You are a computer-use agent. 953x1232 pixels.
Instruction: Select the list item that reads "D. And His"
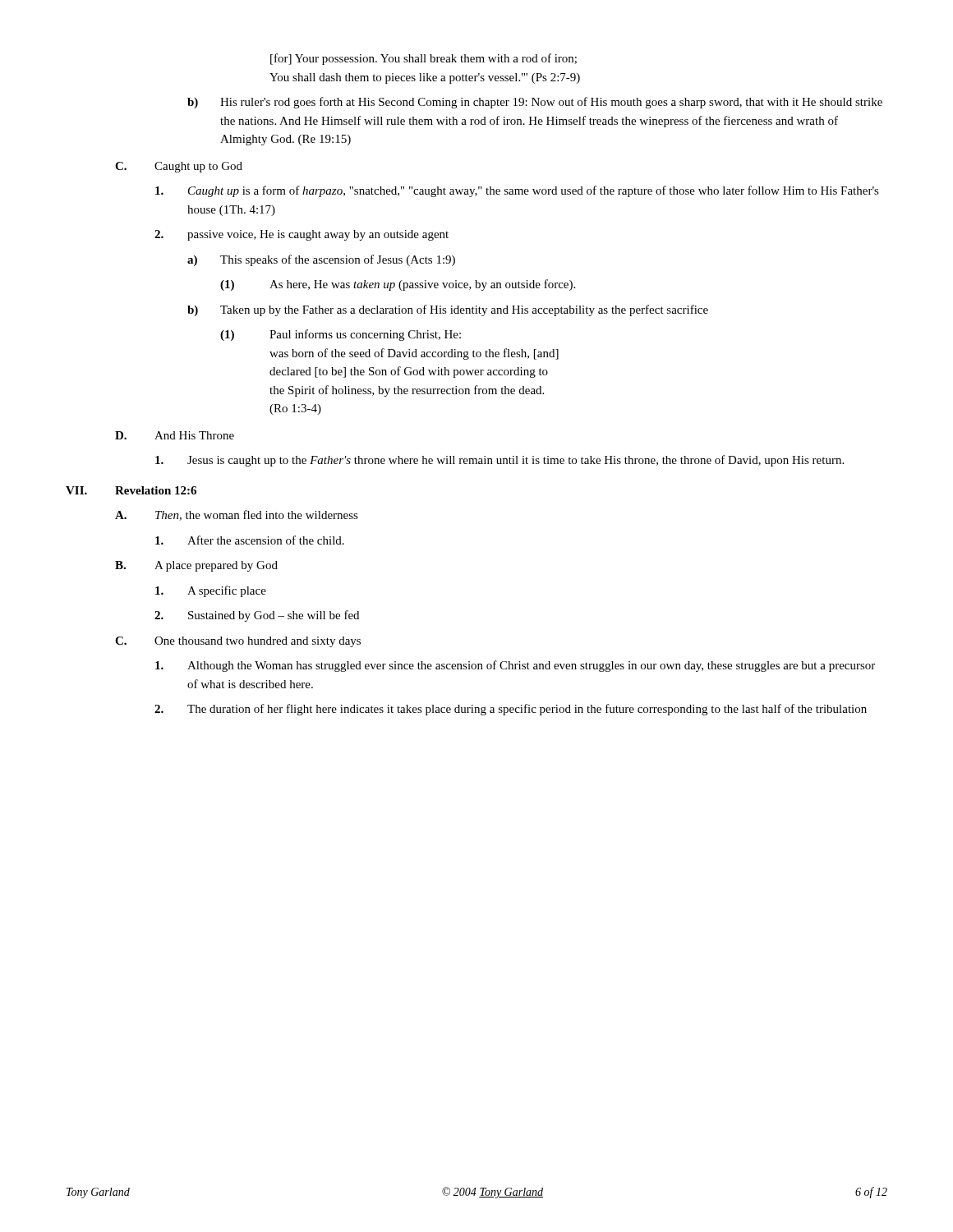[175, 435]
